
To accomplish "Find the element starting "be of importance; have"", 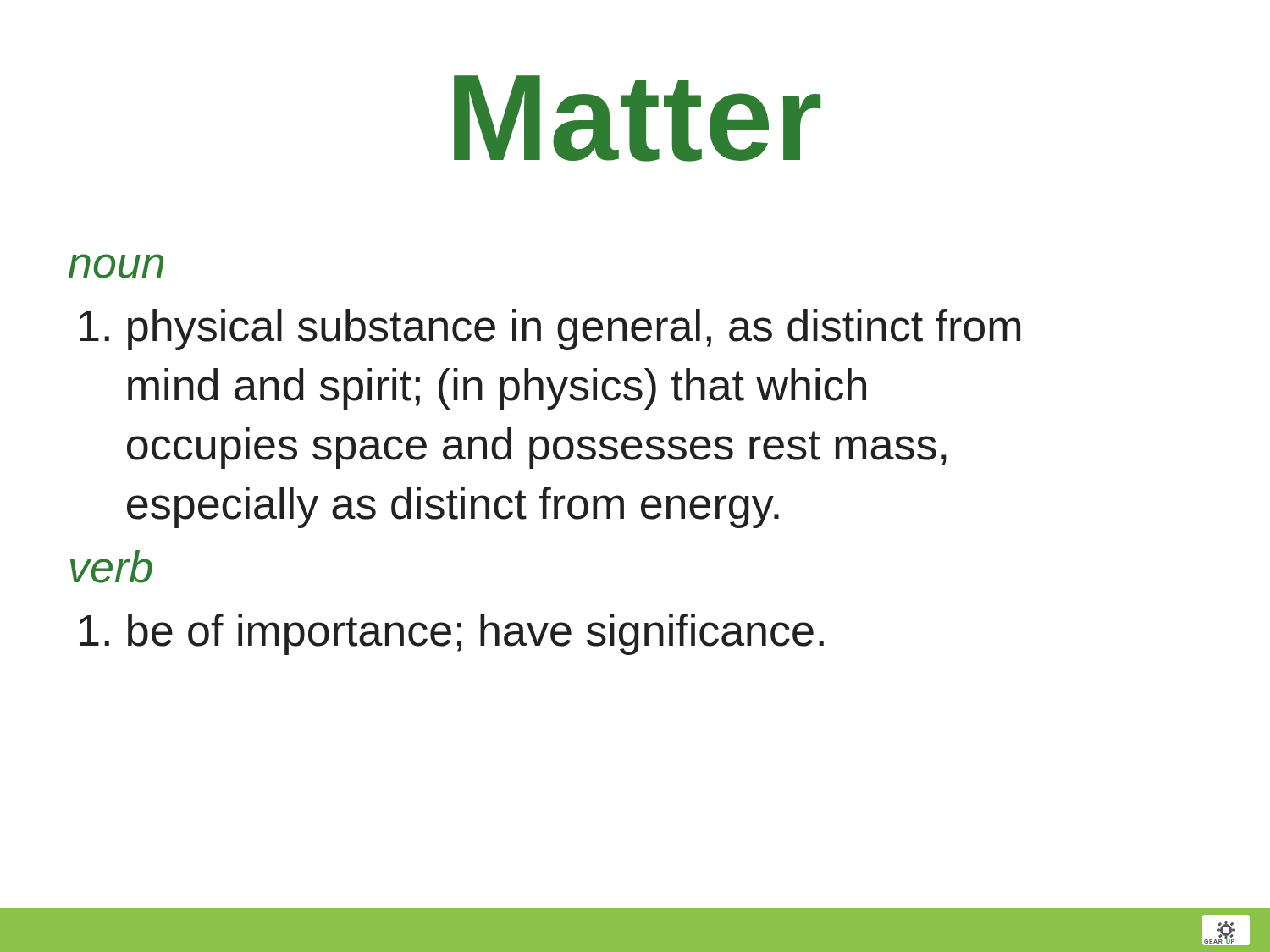I will tap(452, 631).
